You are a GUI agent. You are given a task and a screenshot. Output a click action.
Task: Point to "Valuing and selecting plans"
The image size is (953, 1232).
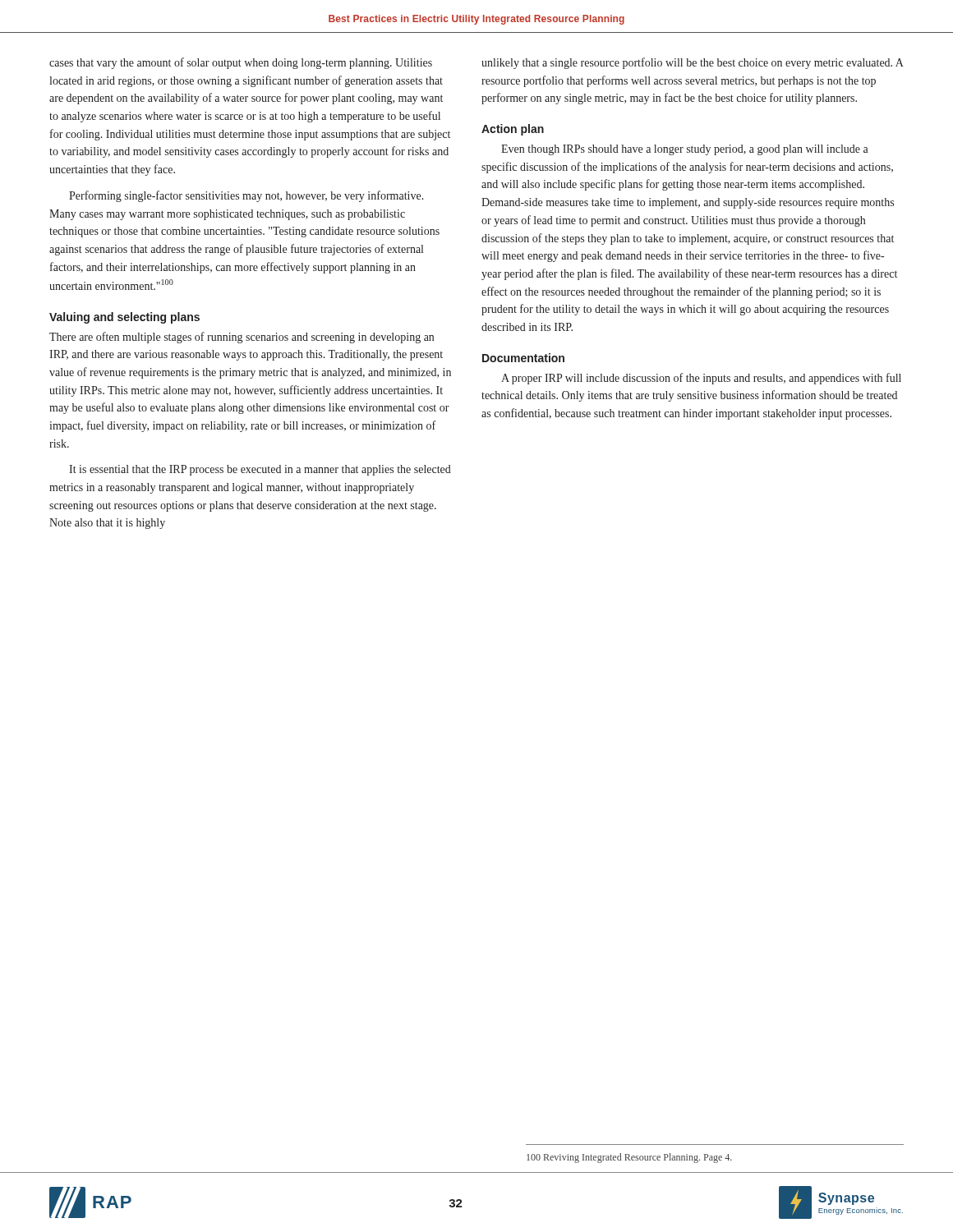[x=125, y=317]
